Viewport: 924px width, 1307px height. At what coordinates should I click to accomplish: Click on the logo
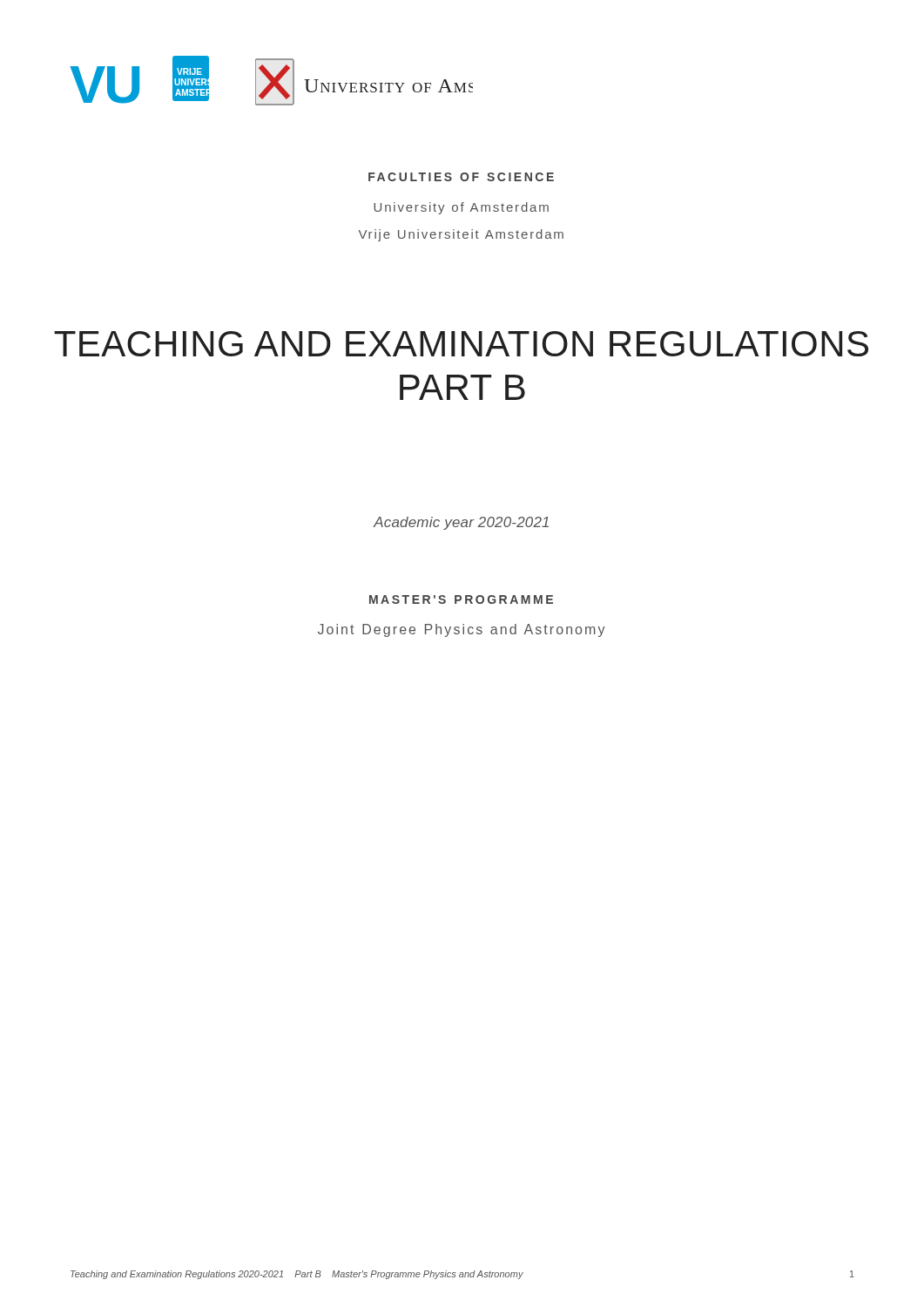coord(271,84)
